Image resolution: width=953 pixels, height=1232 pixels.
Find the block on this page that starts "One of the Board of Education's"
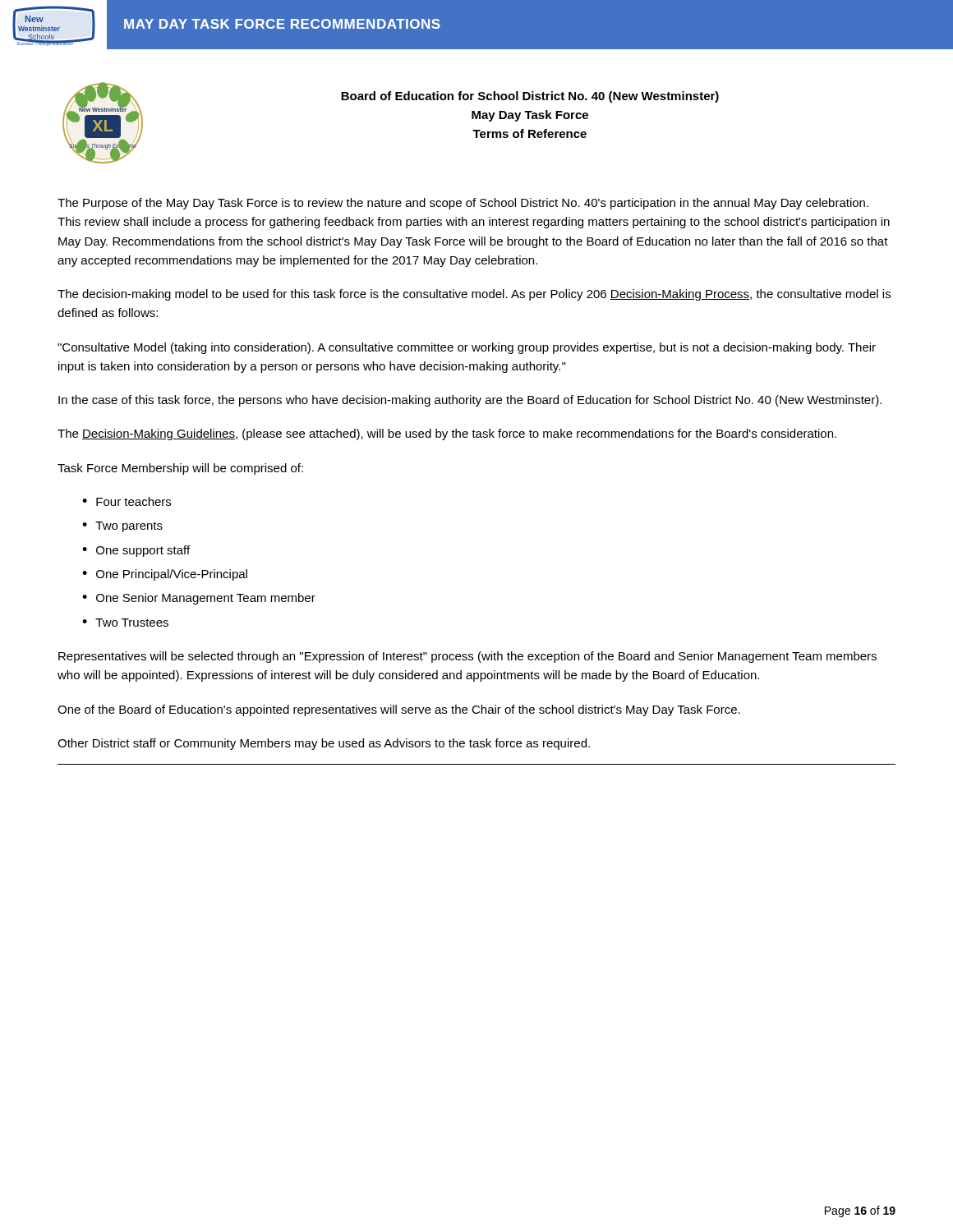[x=399, y=709]
